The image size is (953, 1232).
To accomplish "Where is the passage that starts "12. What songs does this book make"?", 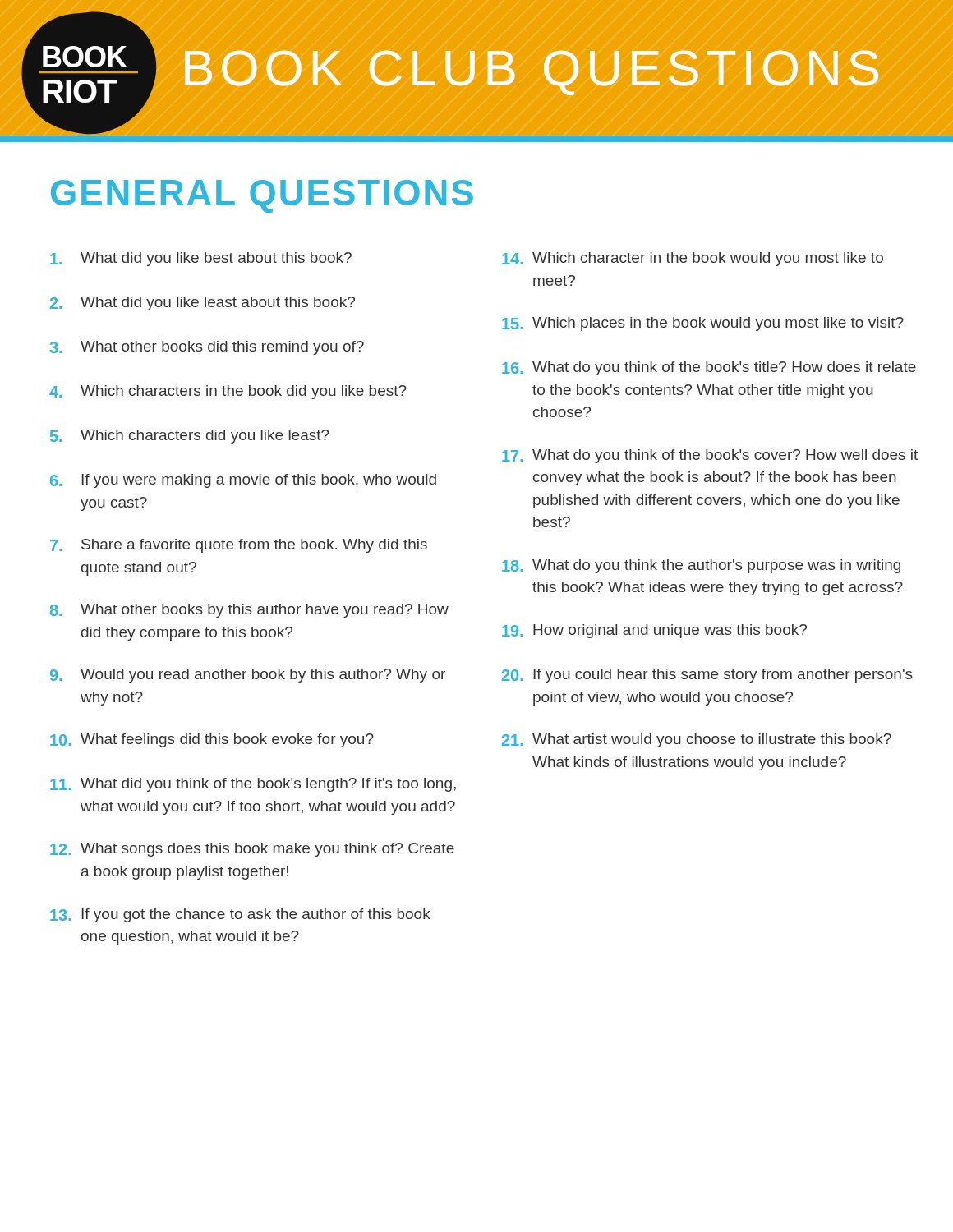I will pos(255,860).
